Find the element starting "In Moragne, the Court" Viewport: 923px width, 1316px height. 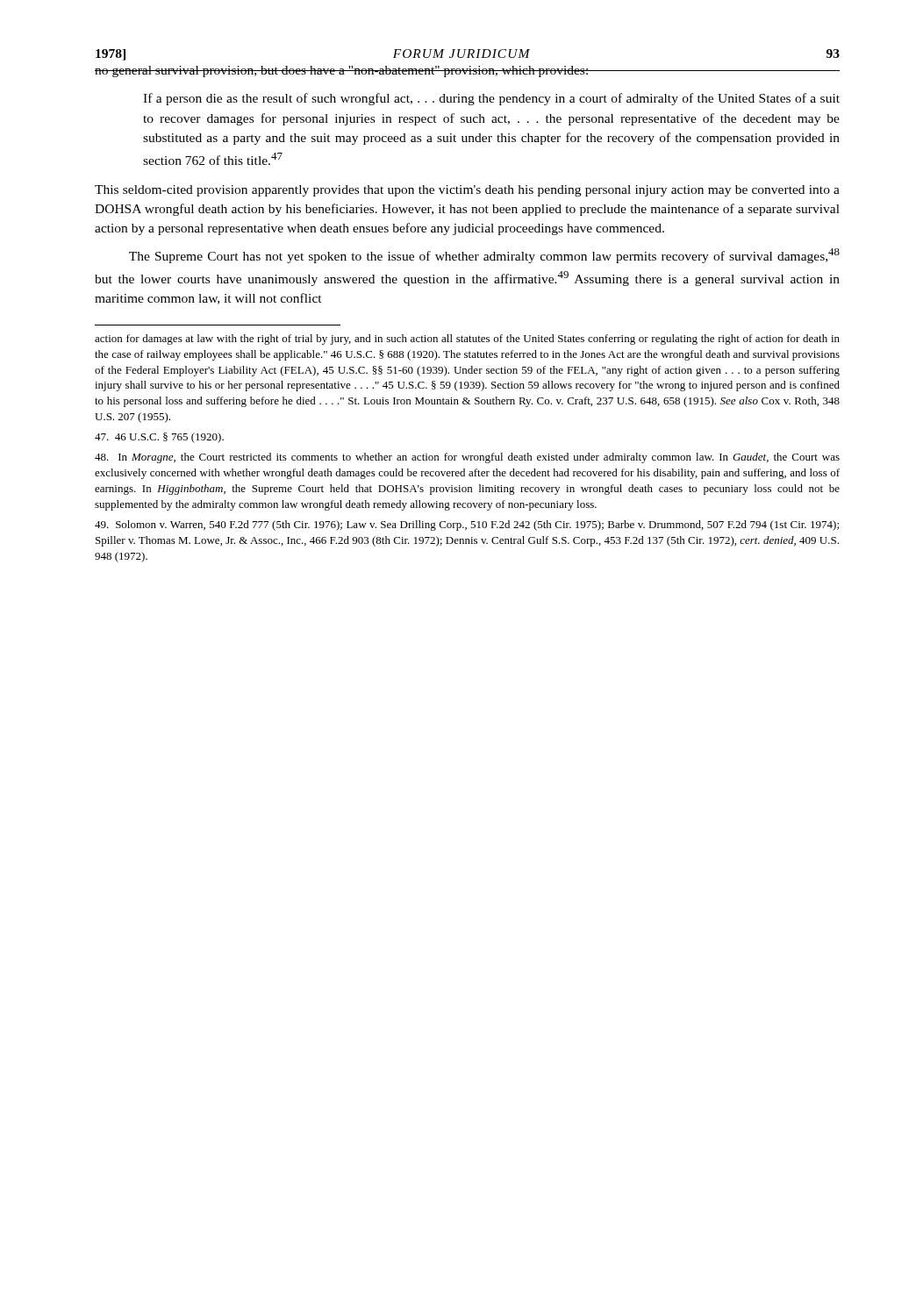click(x=467, y=481)
